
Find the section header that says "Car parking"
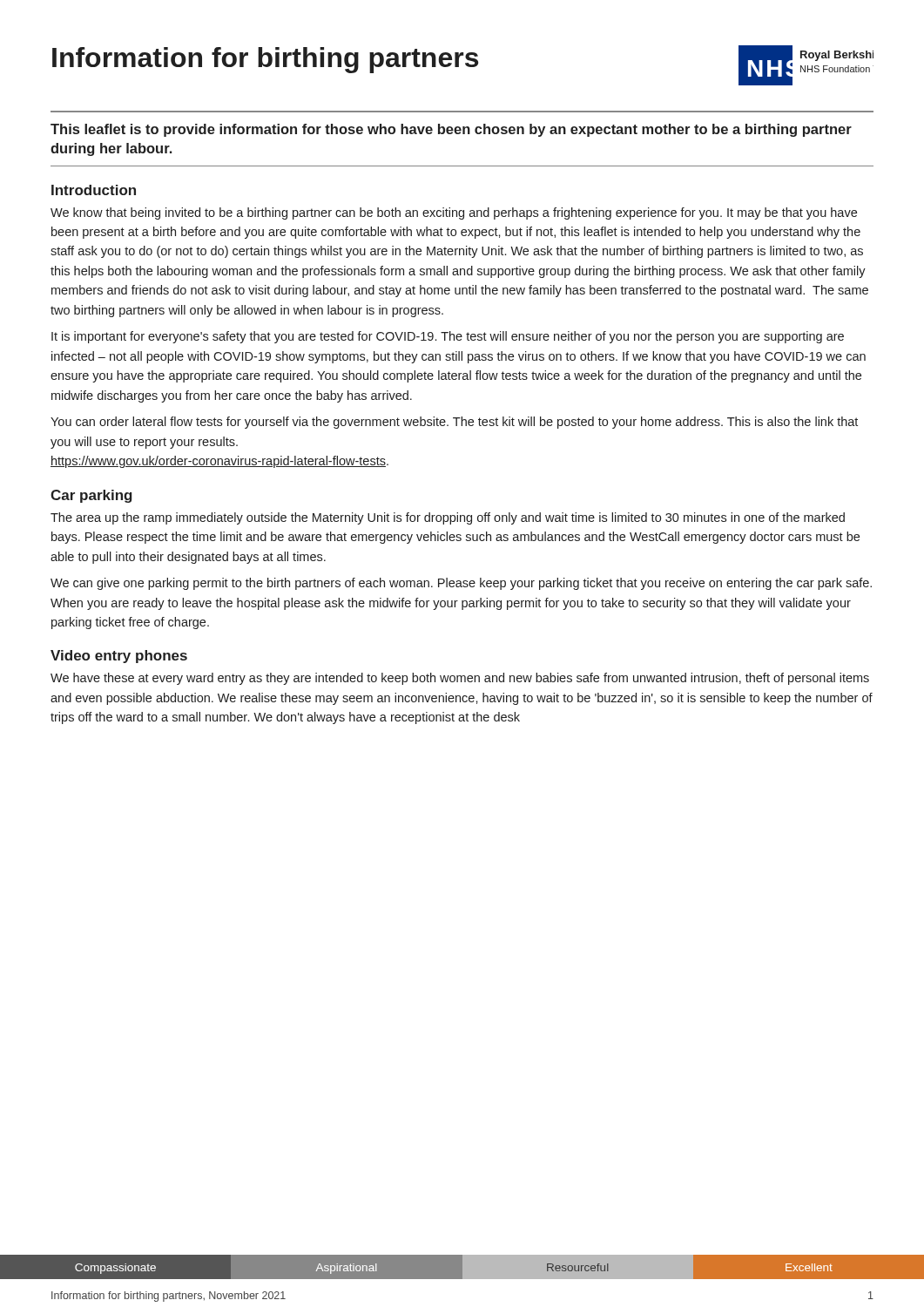[92, 495]
